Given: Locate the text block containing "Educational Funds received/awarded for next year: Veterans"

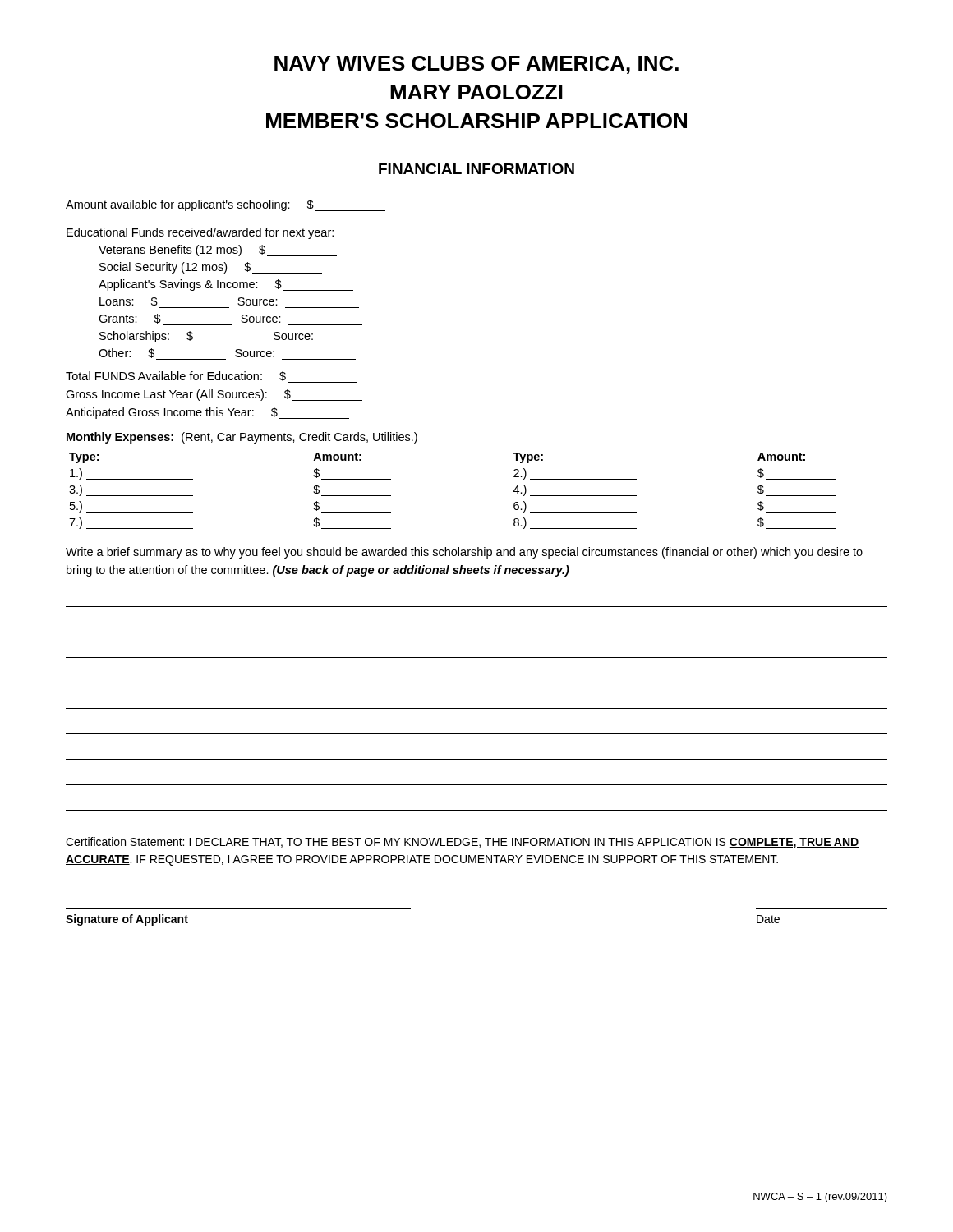Looking at the screenshot, I should [200, 233].
